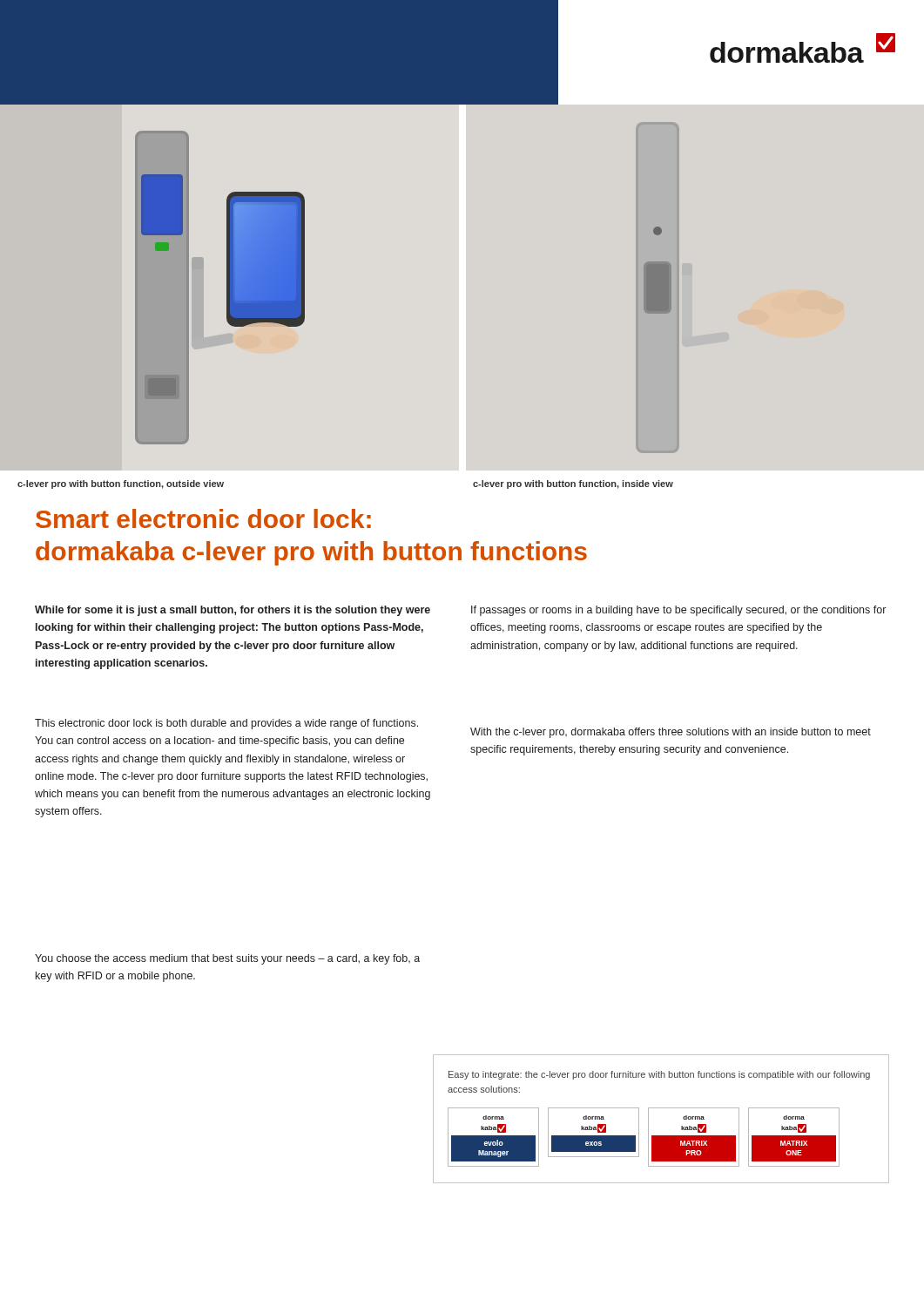Find the block on this page that starts "You choose the"
The image size is (924, 1307).
coord(236,967)
